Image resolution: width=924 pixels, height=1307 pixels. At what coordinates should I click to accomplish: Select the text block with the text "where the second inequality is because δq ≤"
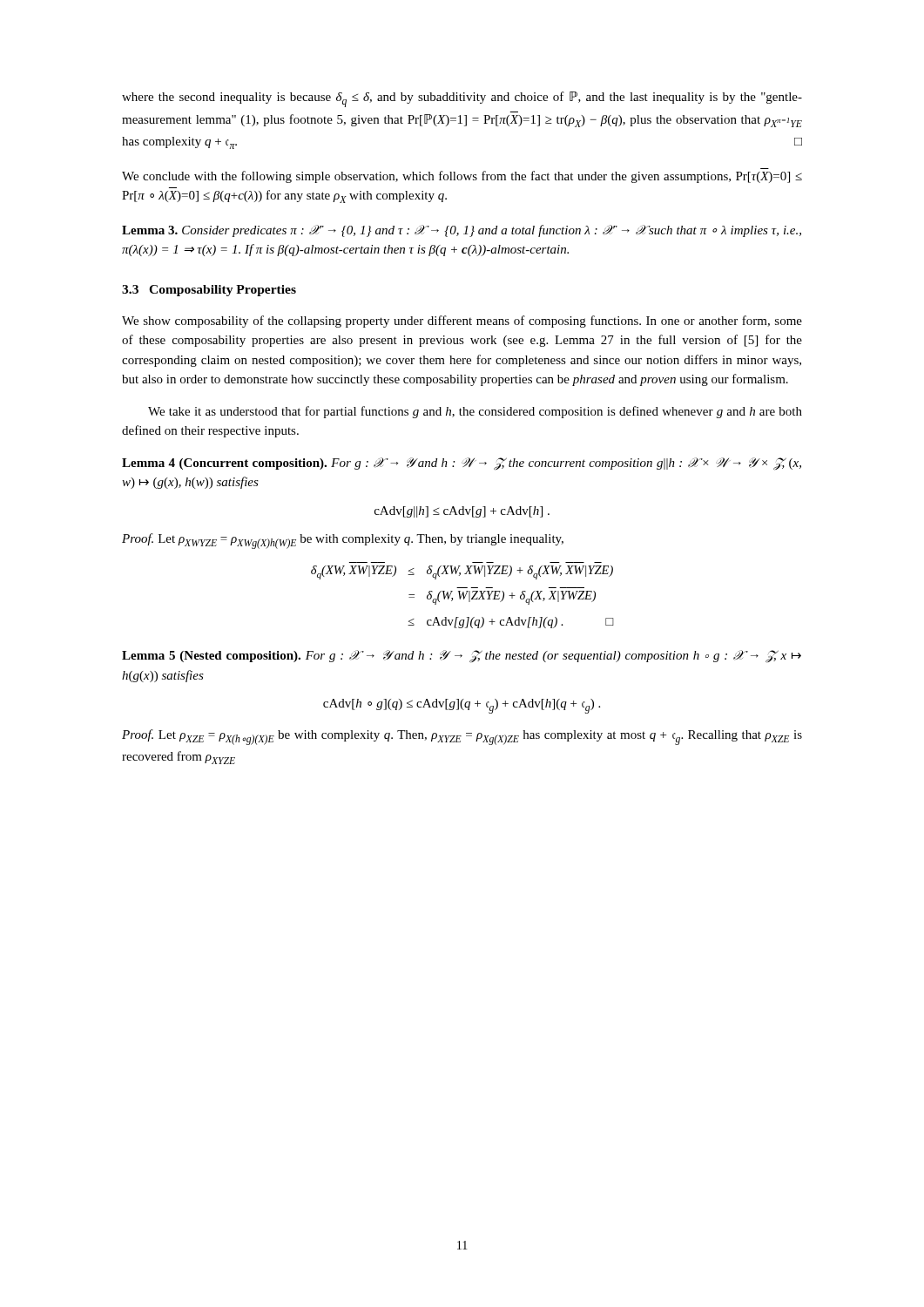(x=462, y=121)
